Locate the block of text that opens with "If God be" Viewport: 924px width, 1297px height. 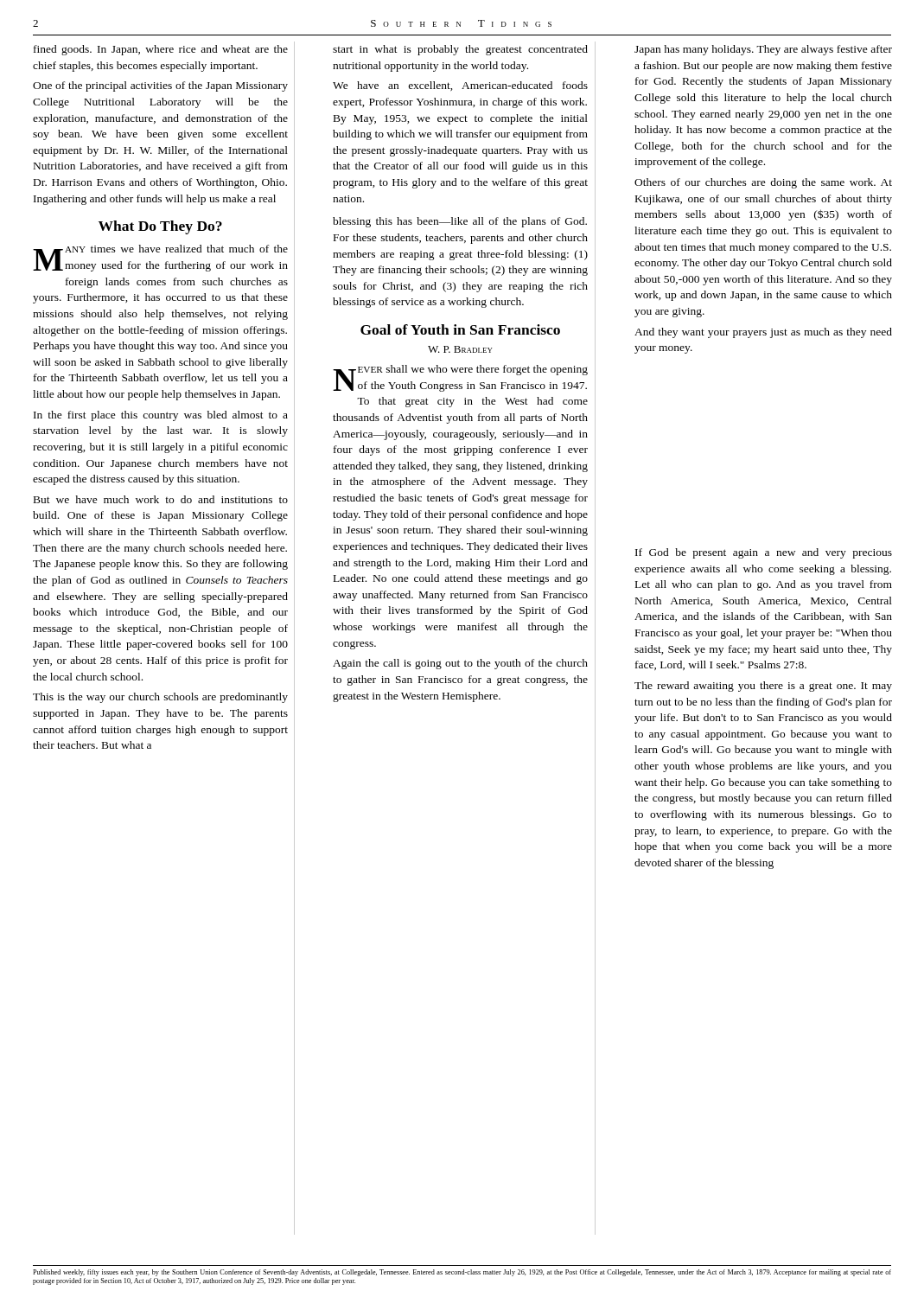[763, 708]
